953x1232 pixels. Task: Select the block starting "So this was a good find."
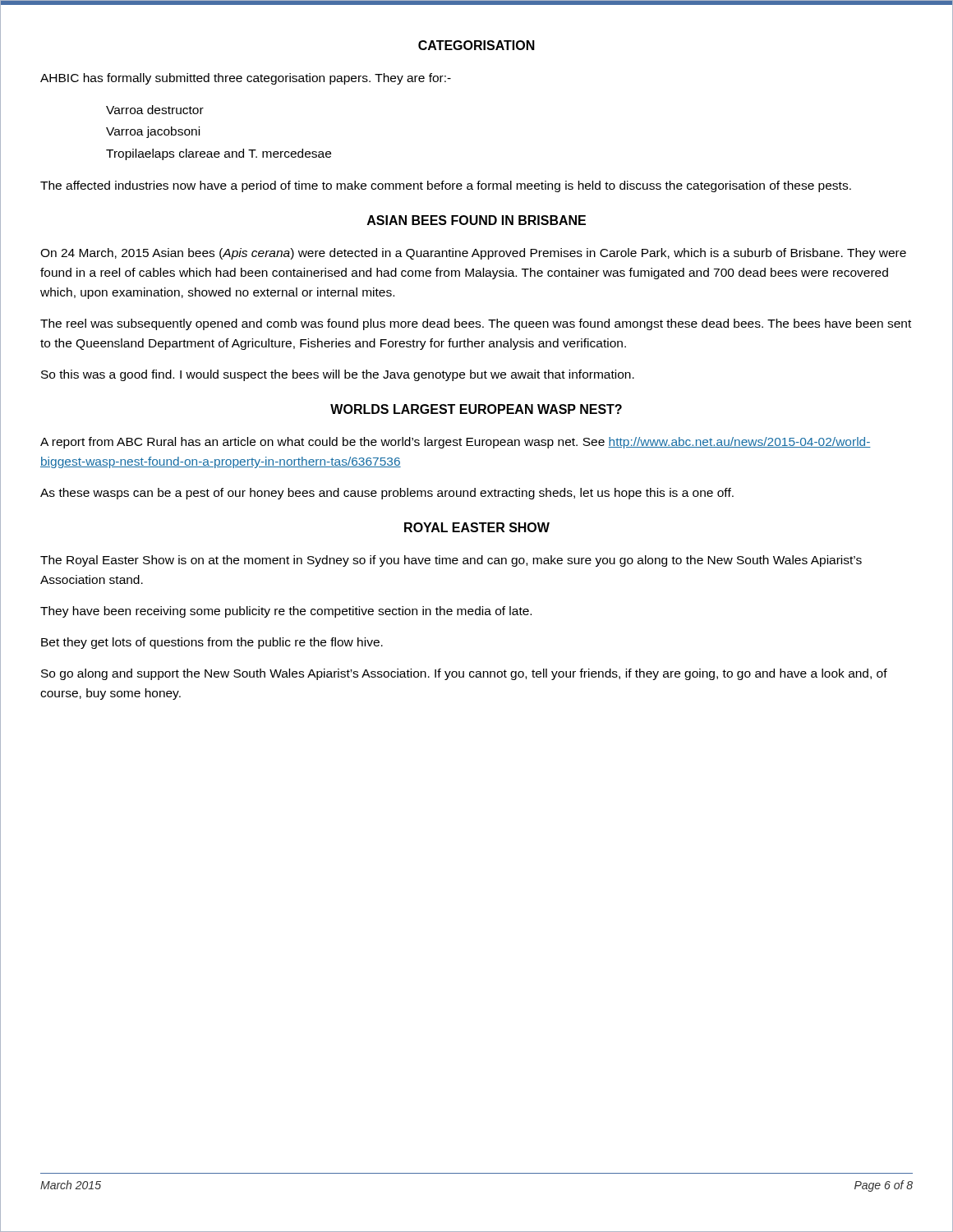coord(338,374)
